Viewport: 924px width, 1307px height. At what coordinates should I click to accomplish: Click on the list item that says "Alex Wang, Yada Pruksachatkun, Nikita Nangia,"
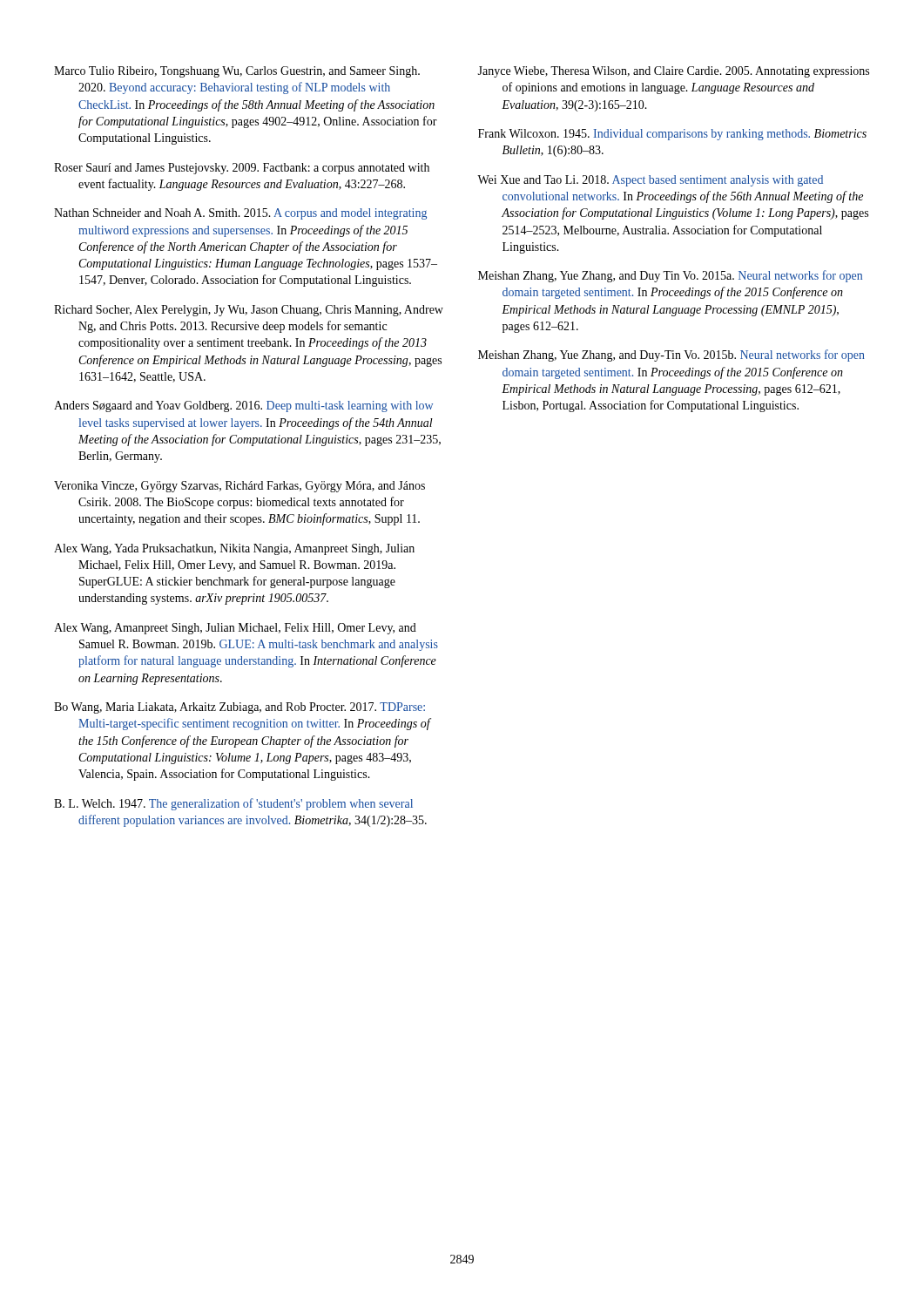click(x=234, y=573)
